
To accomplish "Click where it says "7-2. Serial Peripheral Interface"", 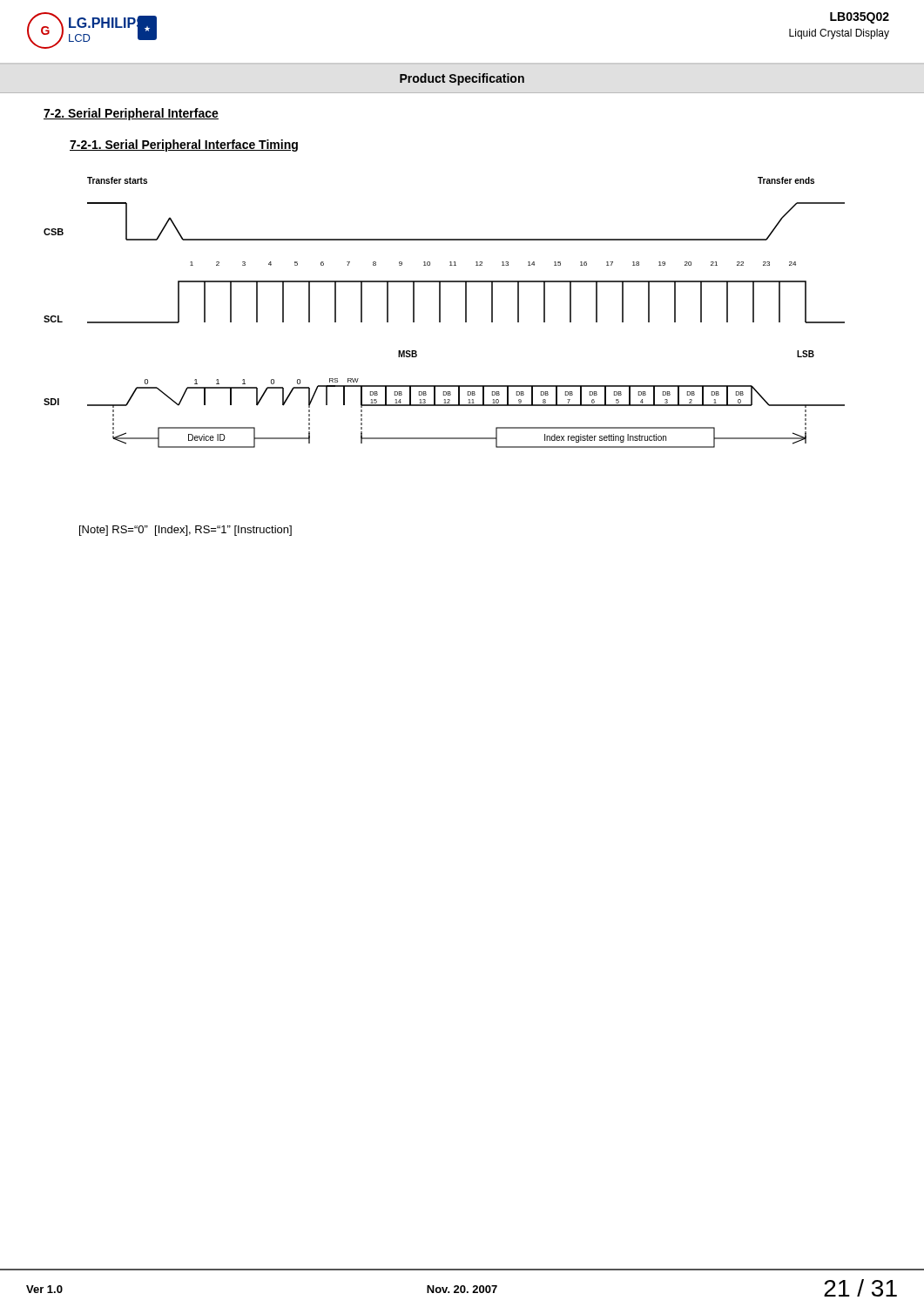I will (131, 113).
